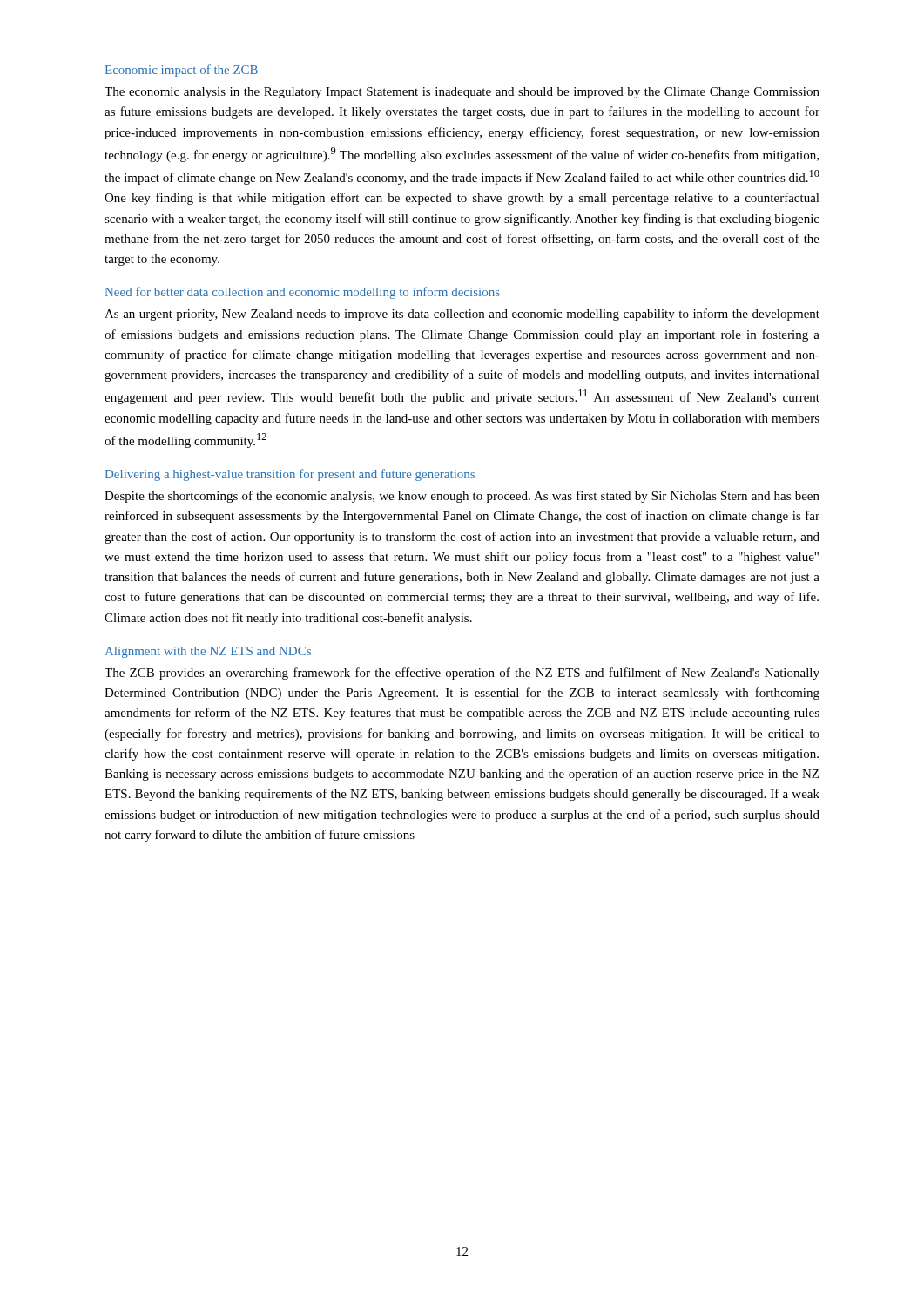Select the text block that reads "As an urgent priority, New Zealand"

pyautogui.click(x=462, y=377)
